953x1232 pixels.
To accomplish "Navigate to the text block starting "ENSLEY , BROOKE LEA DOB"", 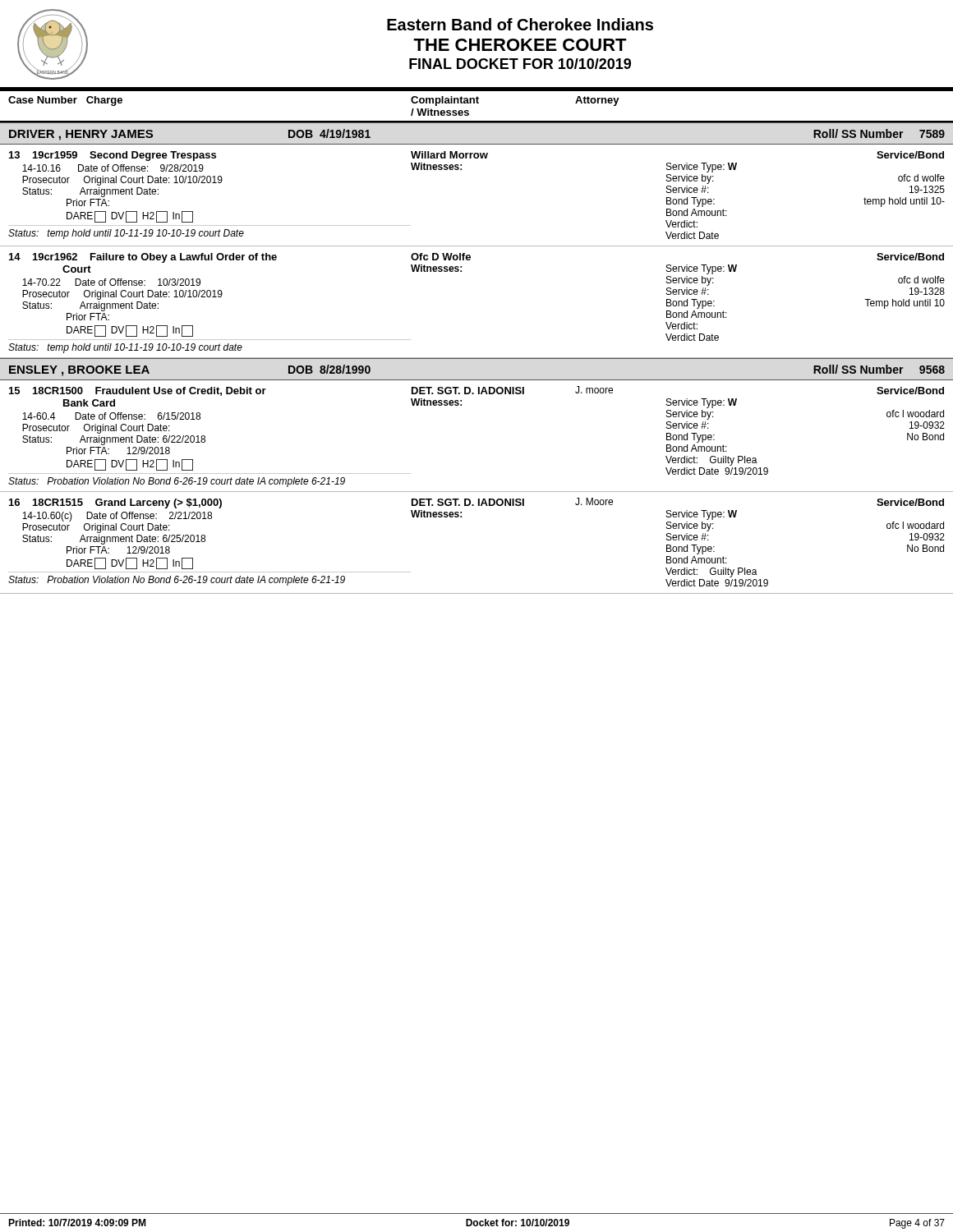I will pyautogui.click(x=476, y=369).
